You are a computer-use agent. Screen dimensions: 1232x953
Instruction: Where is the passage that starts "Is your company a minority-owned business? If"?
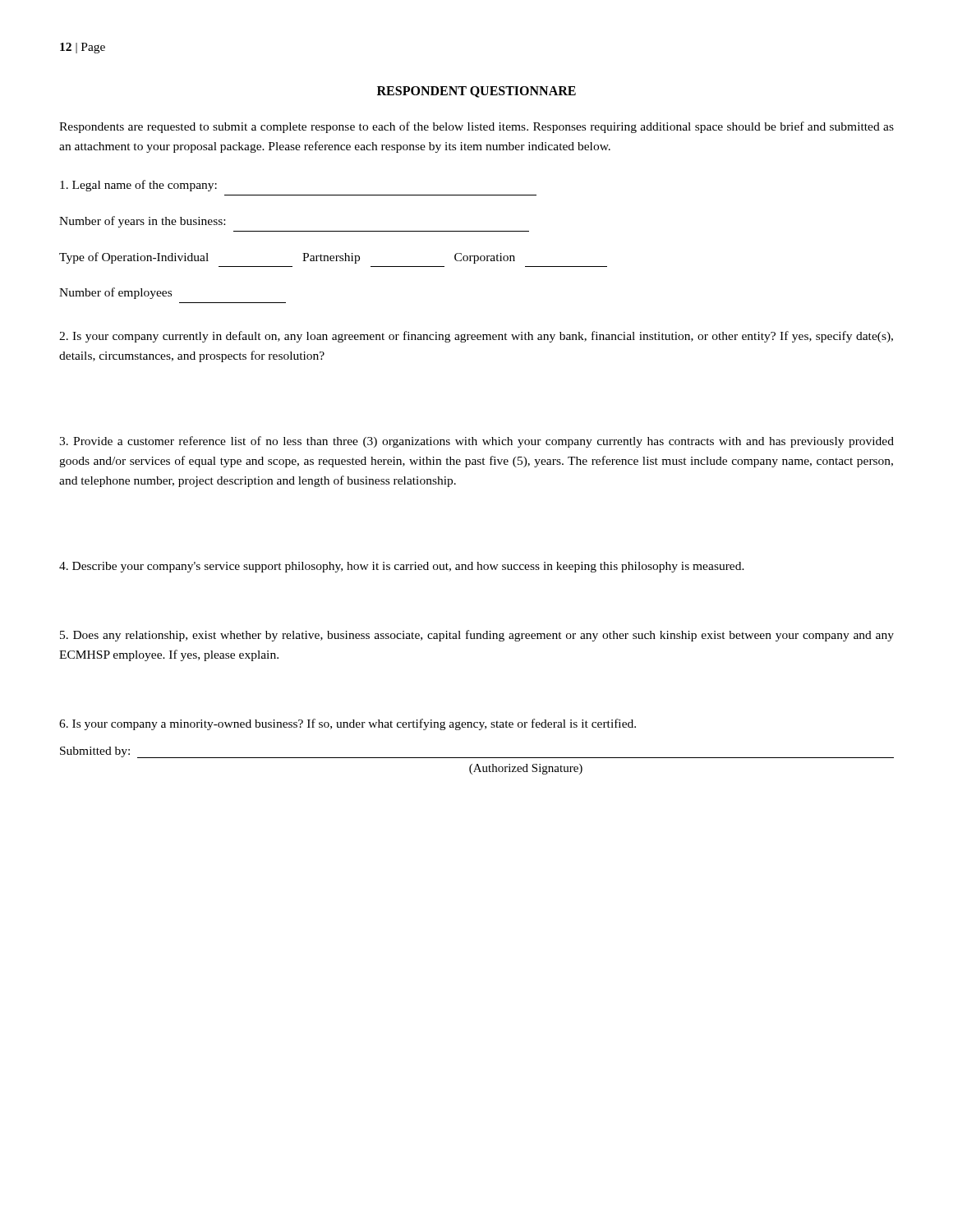tap(348, 723)
